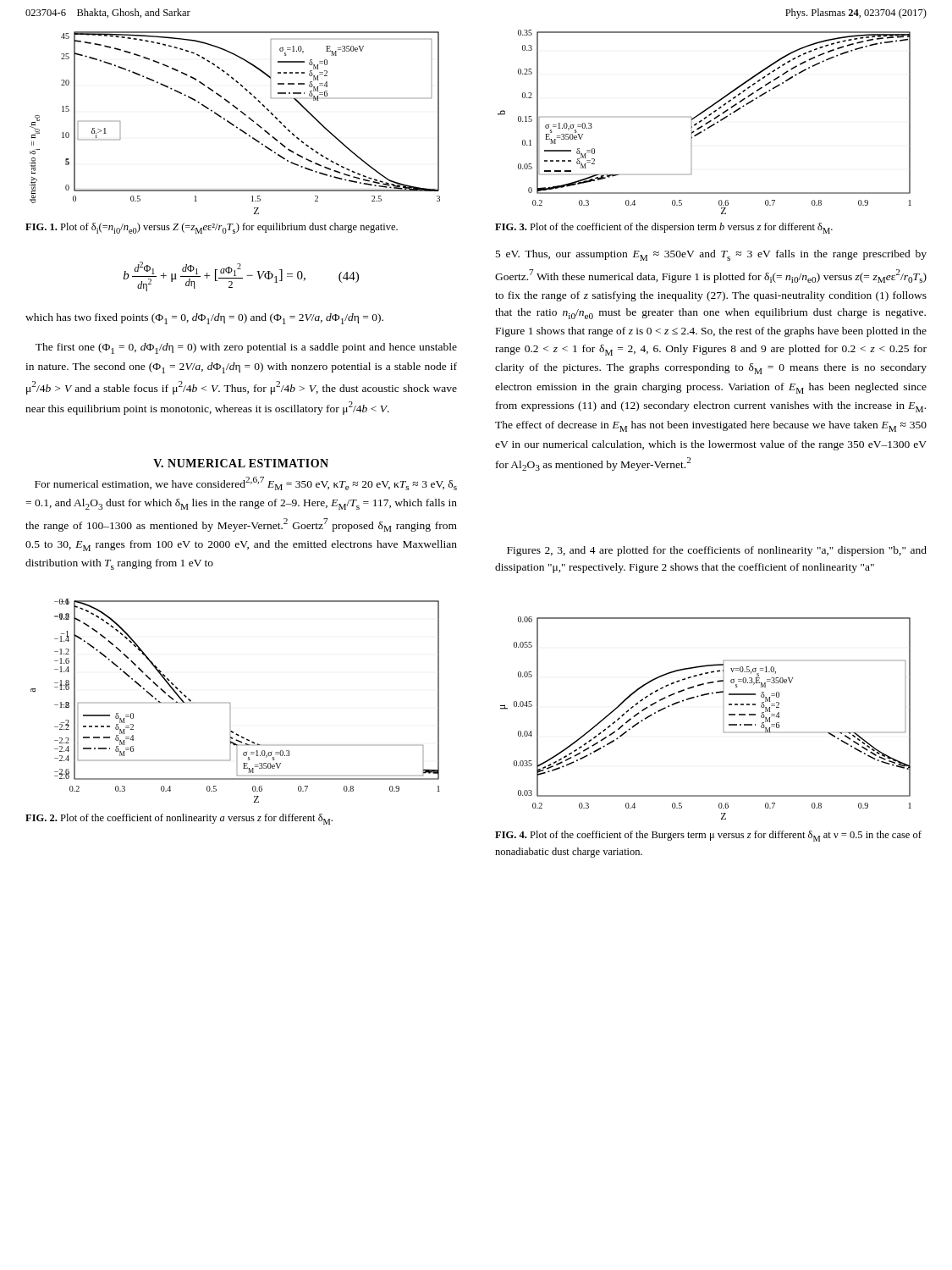The height and width of the screenshot is (1270, 952).
Task: Locate the passage starting "V. NUMERICAL ESTIMATION"
Action: 241,464
